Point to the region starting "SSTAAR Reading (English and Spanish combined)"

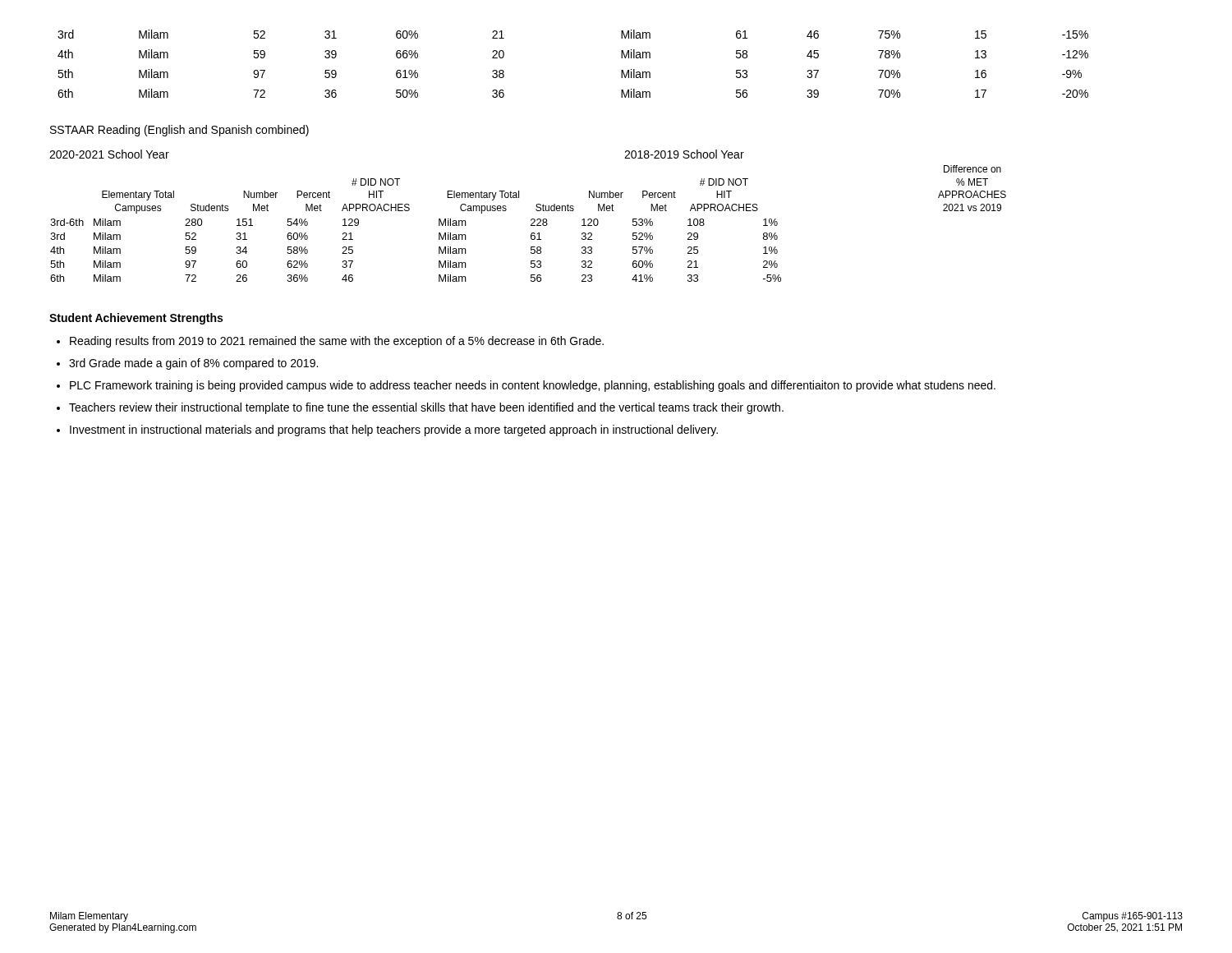click(x=179, y=130)
